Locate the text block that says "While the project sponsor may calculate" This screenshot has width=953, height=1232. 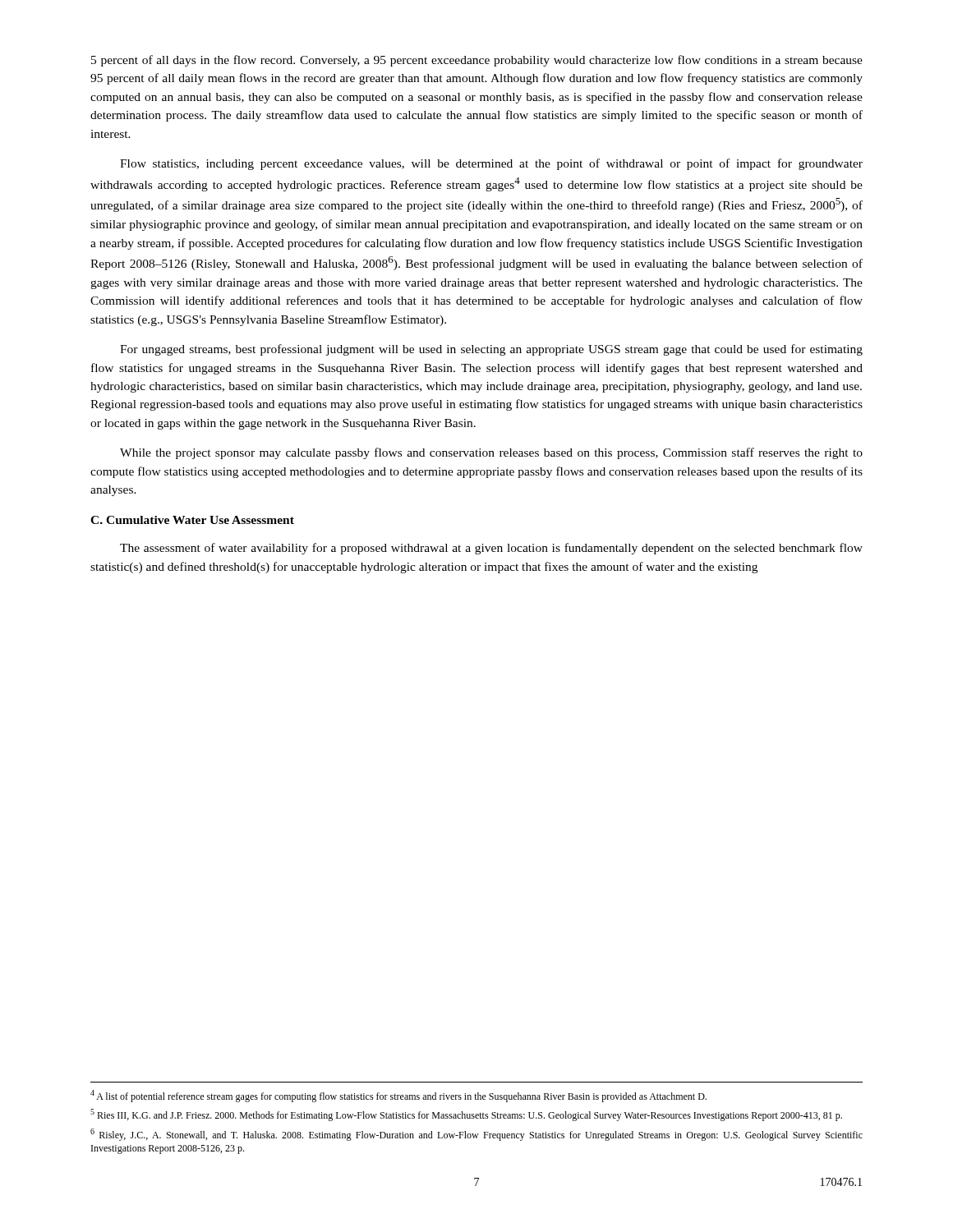476,471
